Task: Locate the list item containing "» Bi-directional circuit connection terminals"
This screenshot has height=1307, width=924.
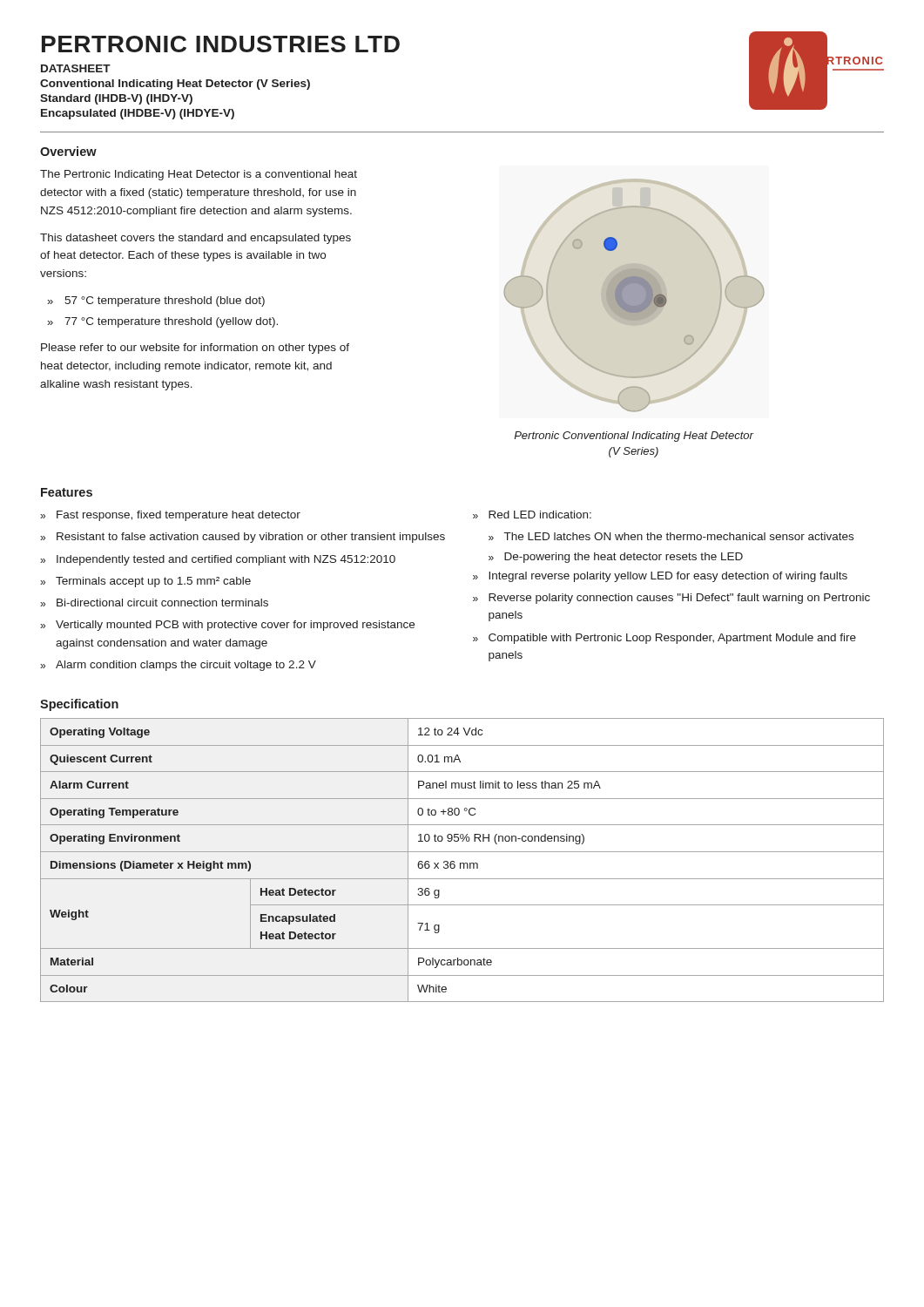Action: 246,603
